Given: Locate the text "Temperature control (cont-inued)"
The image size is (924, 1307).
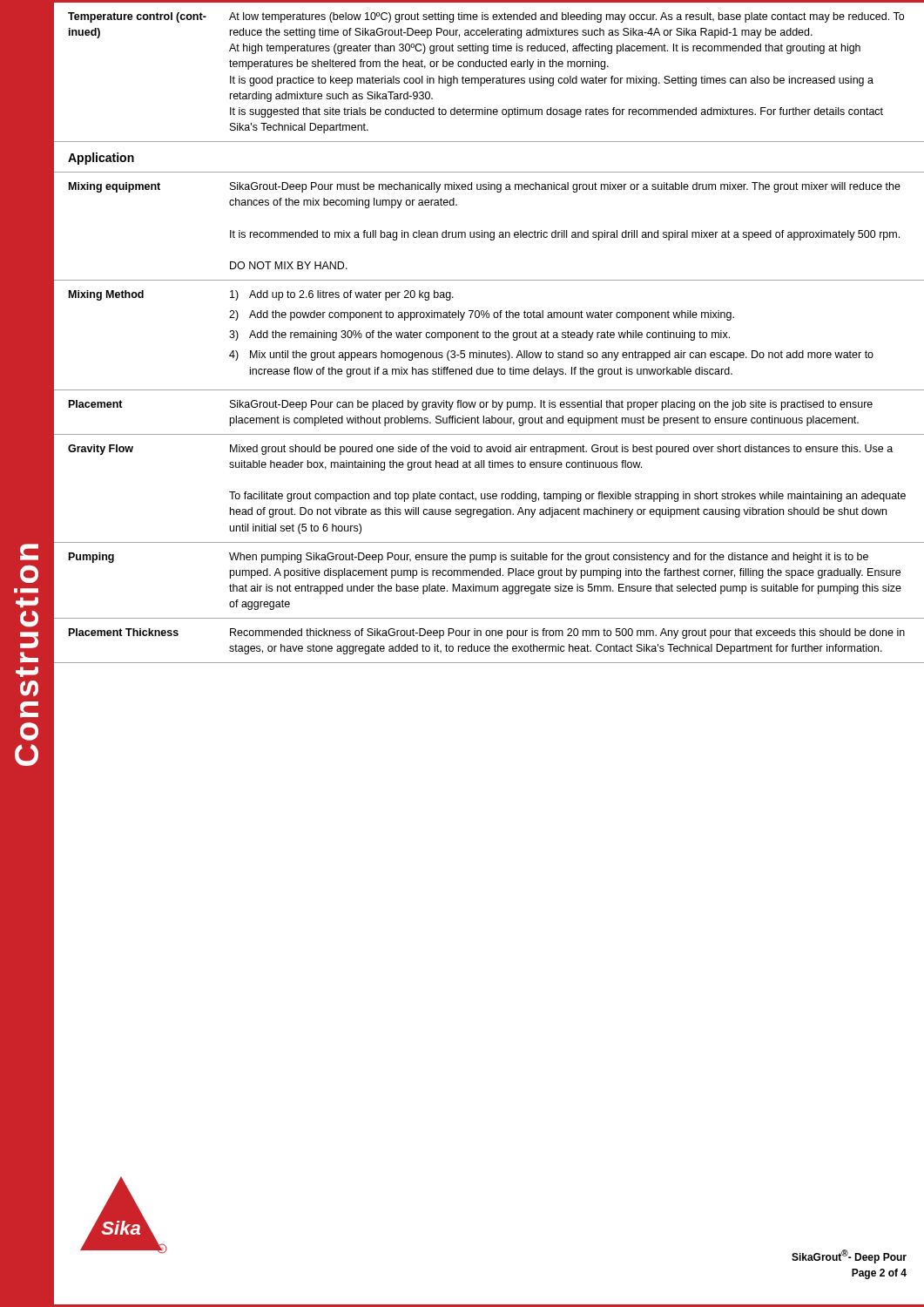Looking at the screenshot, I should pyautogui.click(x=137, y=24).
